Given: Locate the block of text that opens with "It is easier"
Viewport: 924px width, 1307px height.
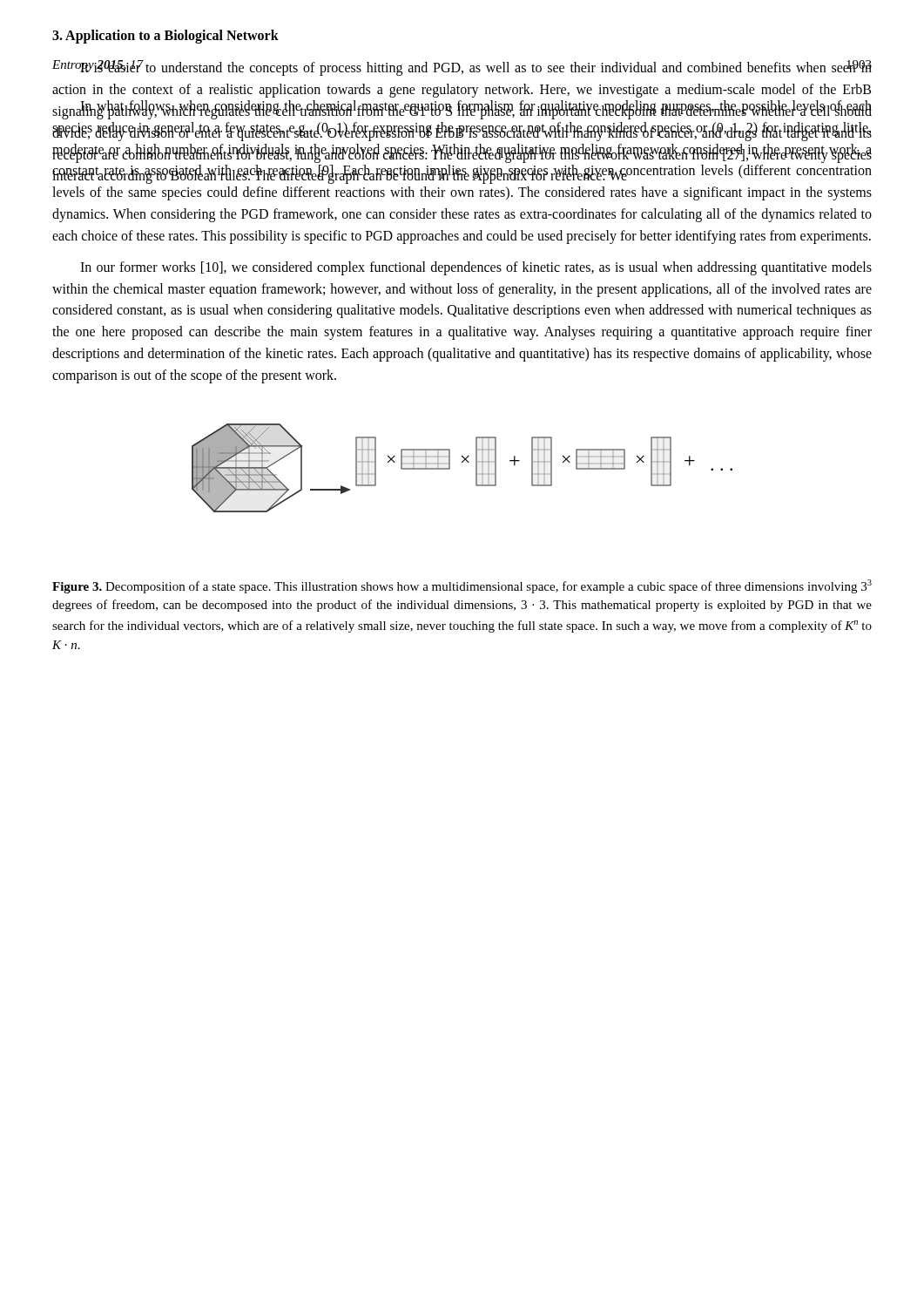Looking at the screenshot, I should point(462,123).
